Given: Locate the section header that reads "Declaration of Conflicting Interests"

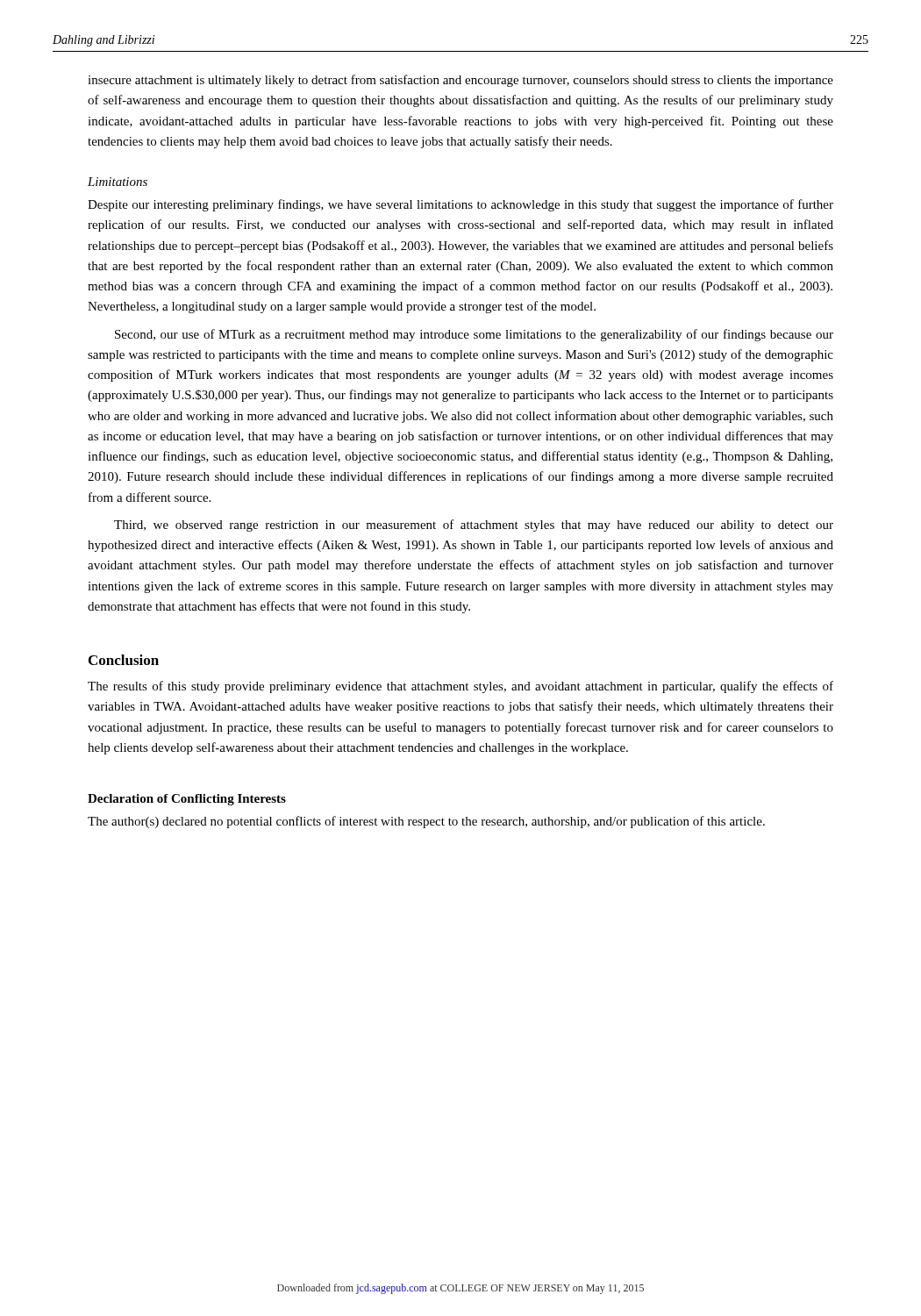Looking at the screenshot, I should coord(187,798).
